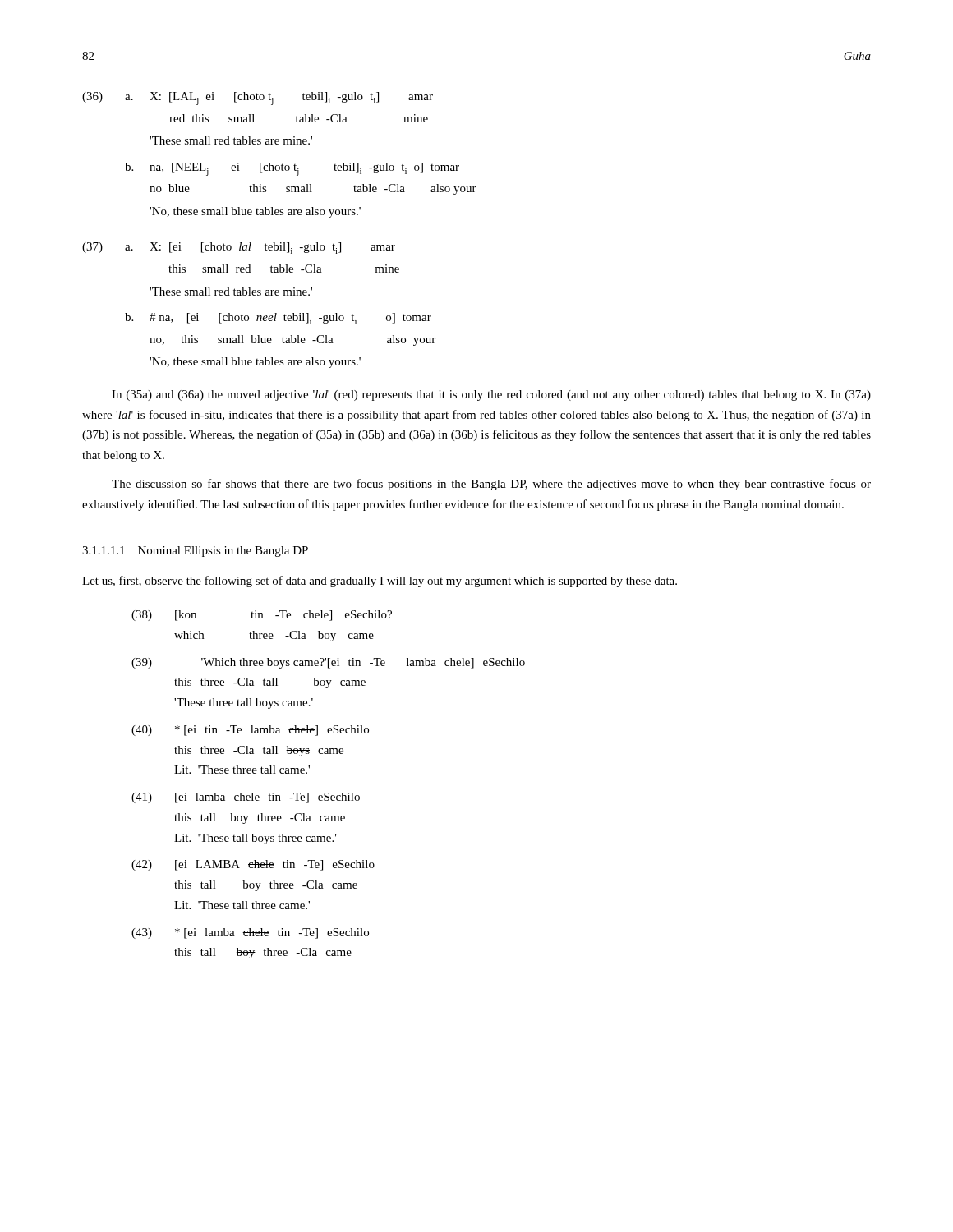
Task: Point to the block beginning "Let us, first, observe the following set"
Action: click(380, 581)
